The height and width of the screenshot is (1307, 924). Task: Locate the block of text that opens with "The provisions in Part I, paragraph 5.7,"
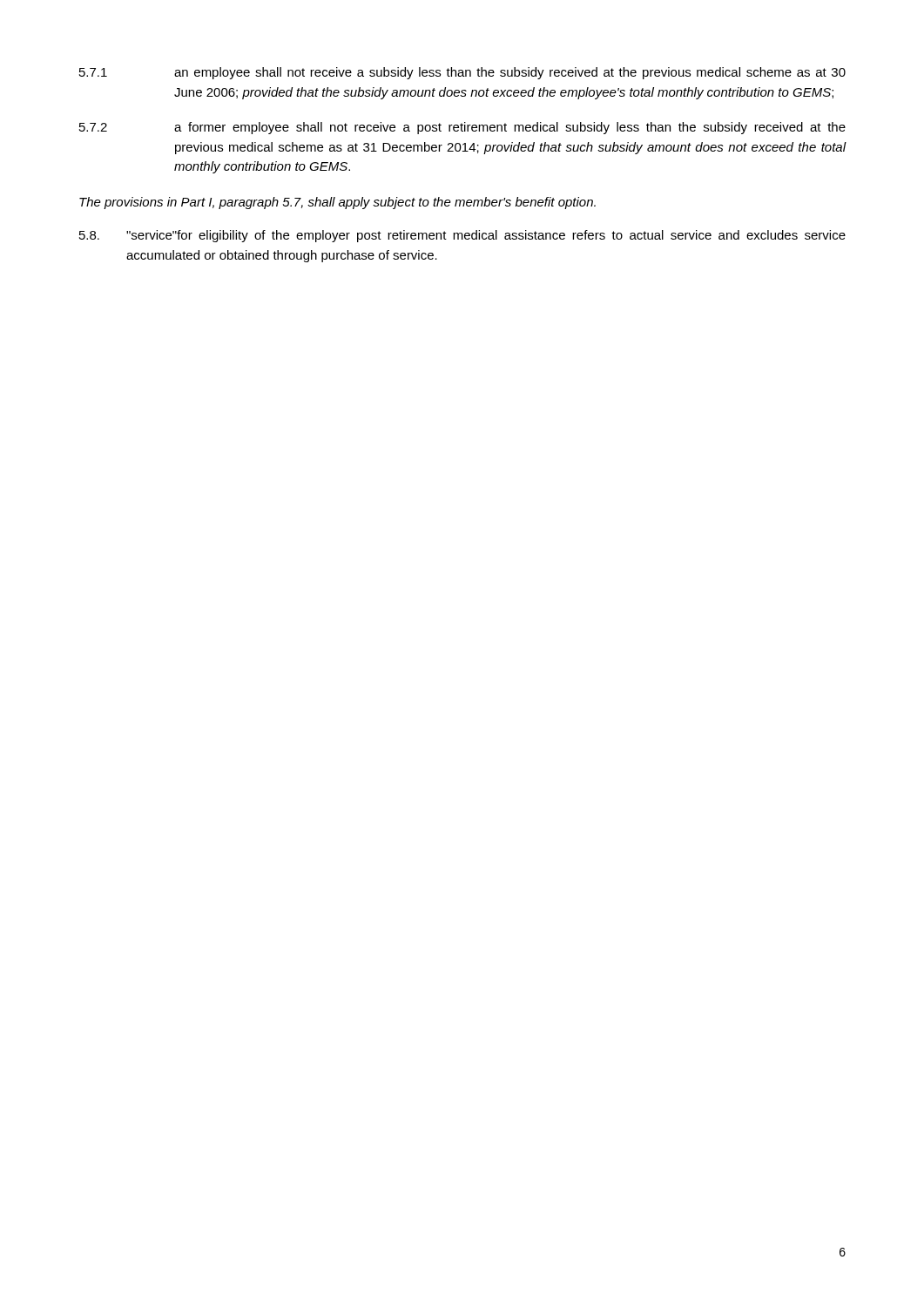pos(338,201)
